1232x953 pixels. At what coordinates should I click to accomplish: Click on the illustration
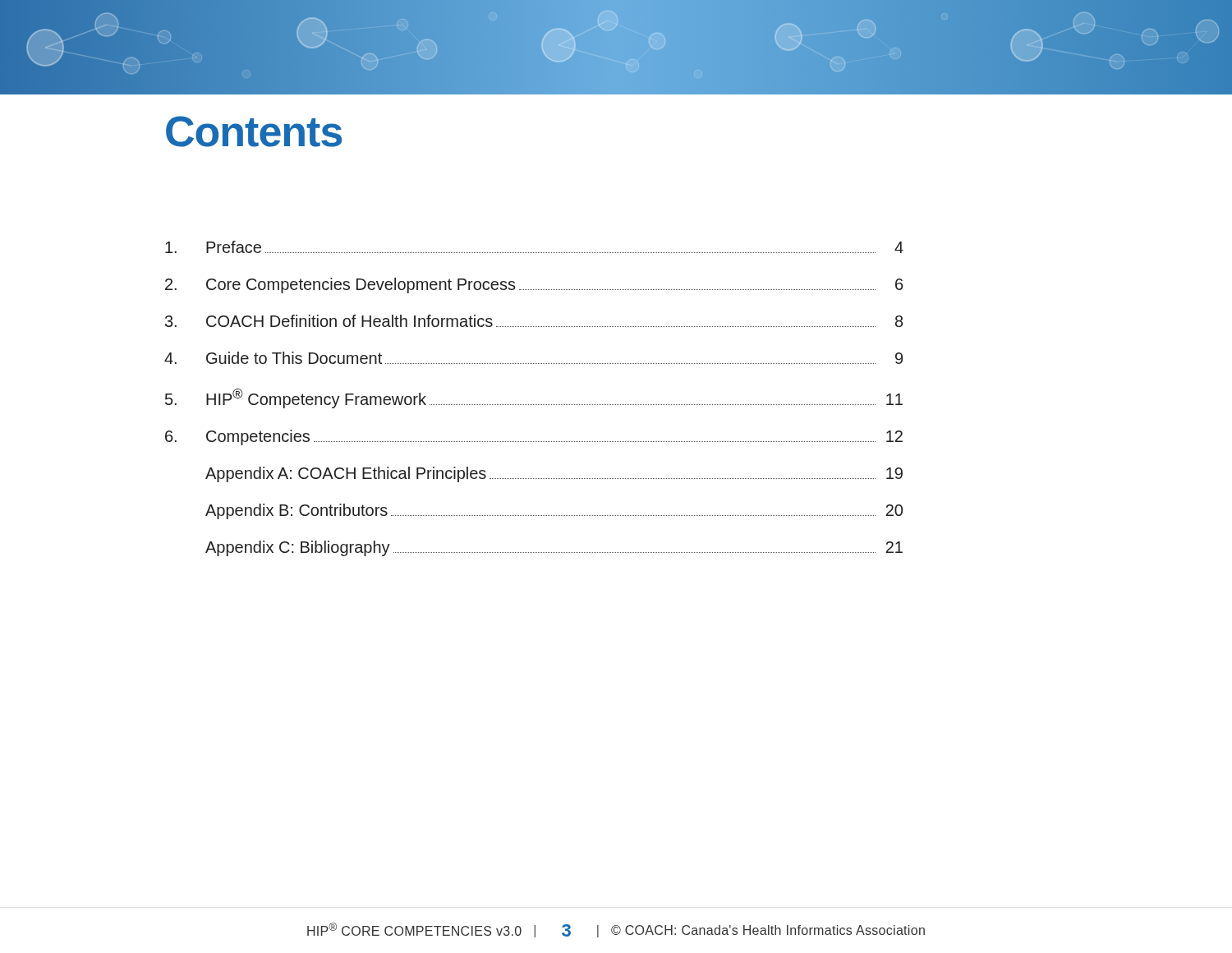point(616,47)
